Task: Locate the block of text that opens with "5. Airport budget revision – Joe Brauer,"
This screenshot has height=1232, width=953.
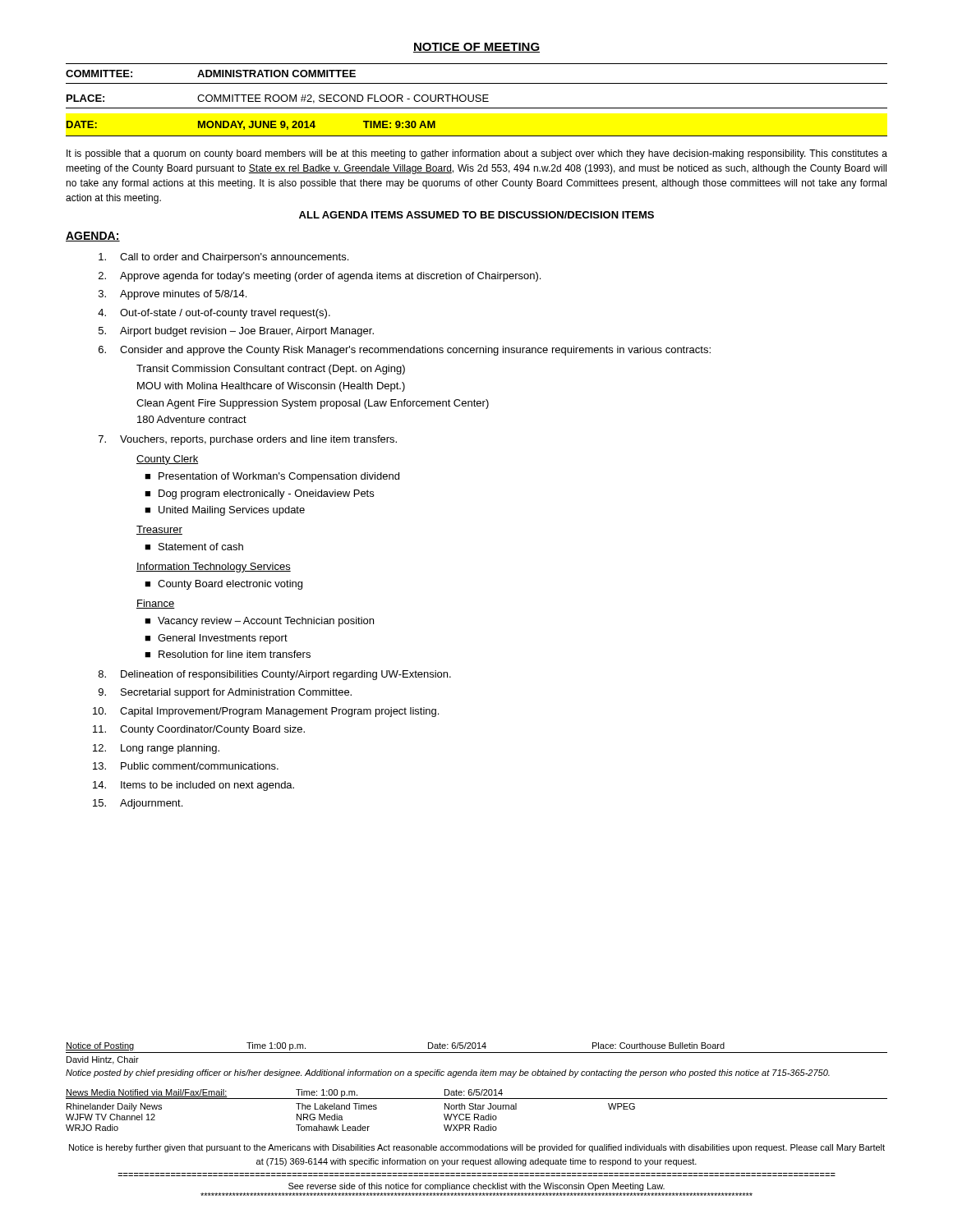Action: pyautogui.click(x=236, y=332)
